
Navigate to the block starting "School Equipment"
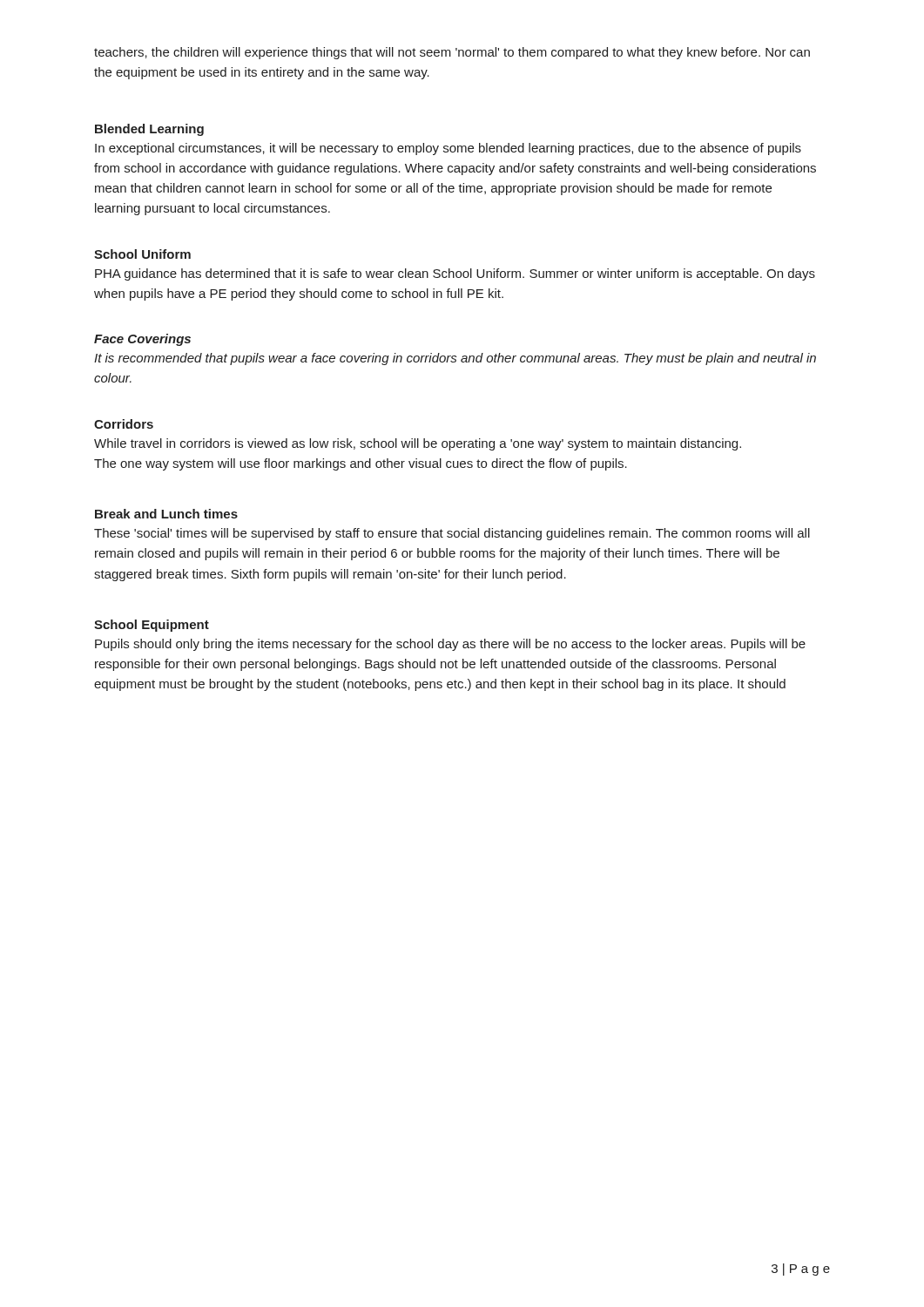pyautogui.click(x=151, y=624)
